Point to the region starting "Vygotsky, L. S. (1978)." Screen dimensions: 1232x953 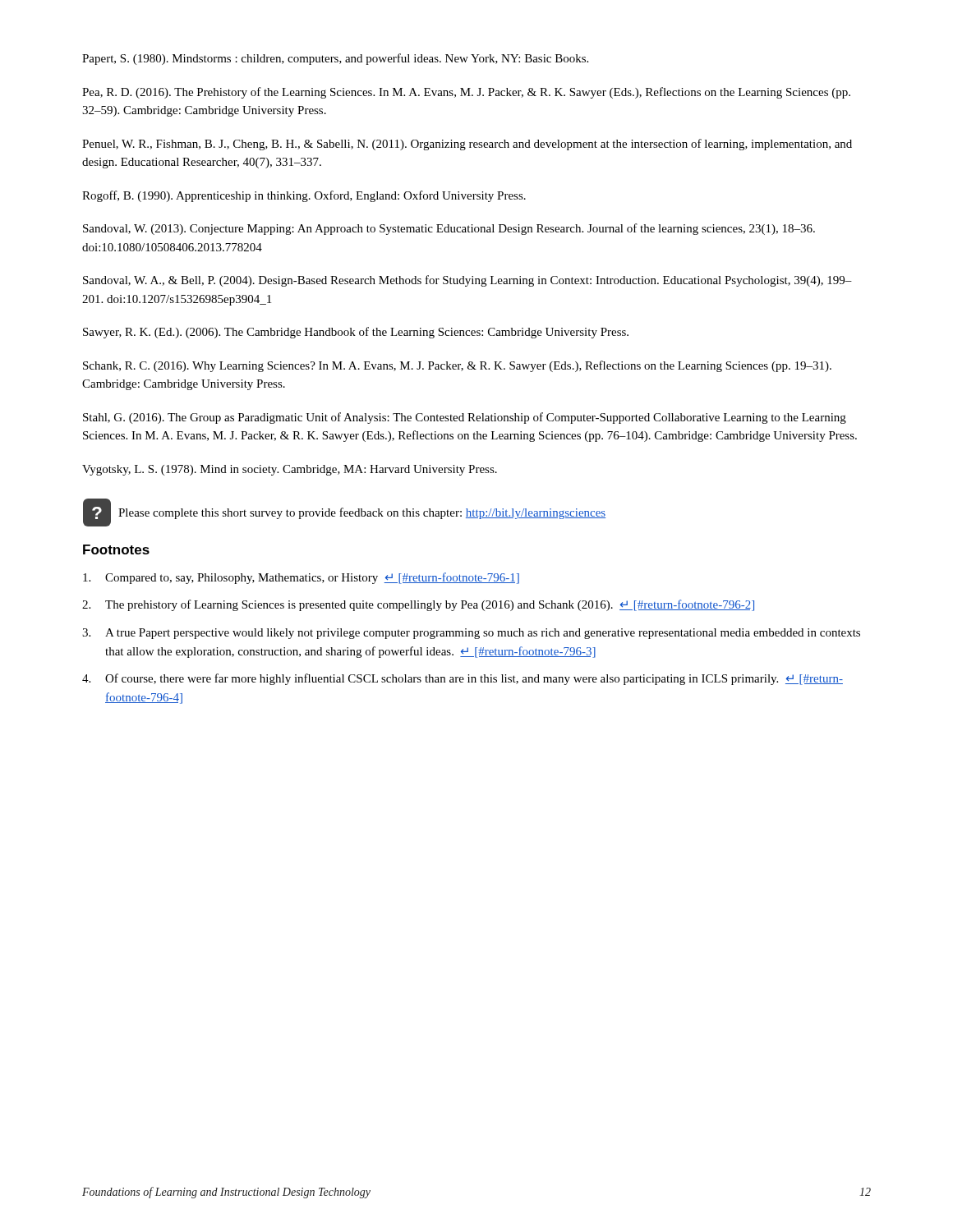(290, 469)
